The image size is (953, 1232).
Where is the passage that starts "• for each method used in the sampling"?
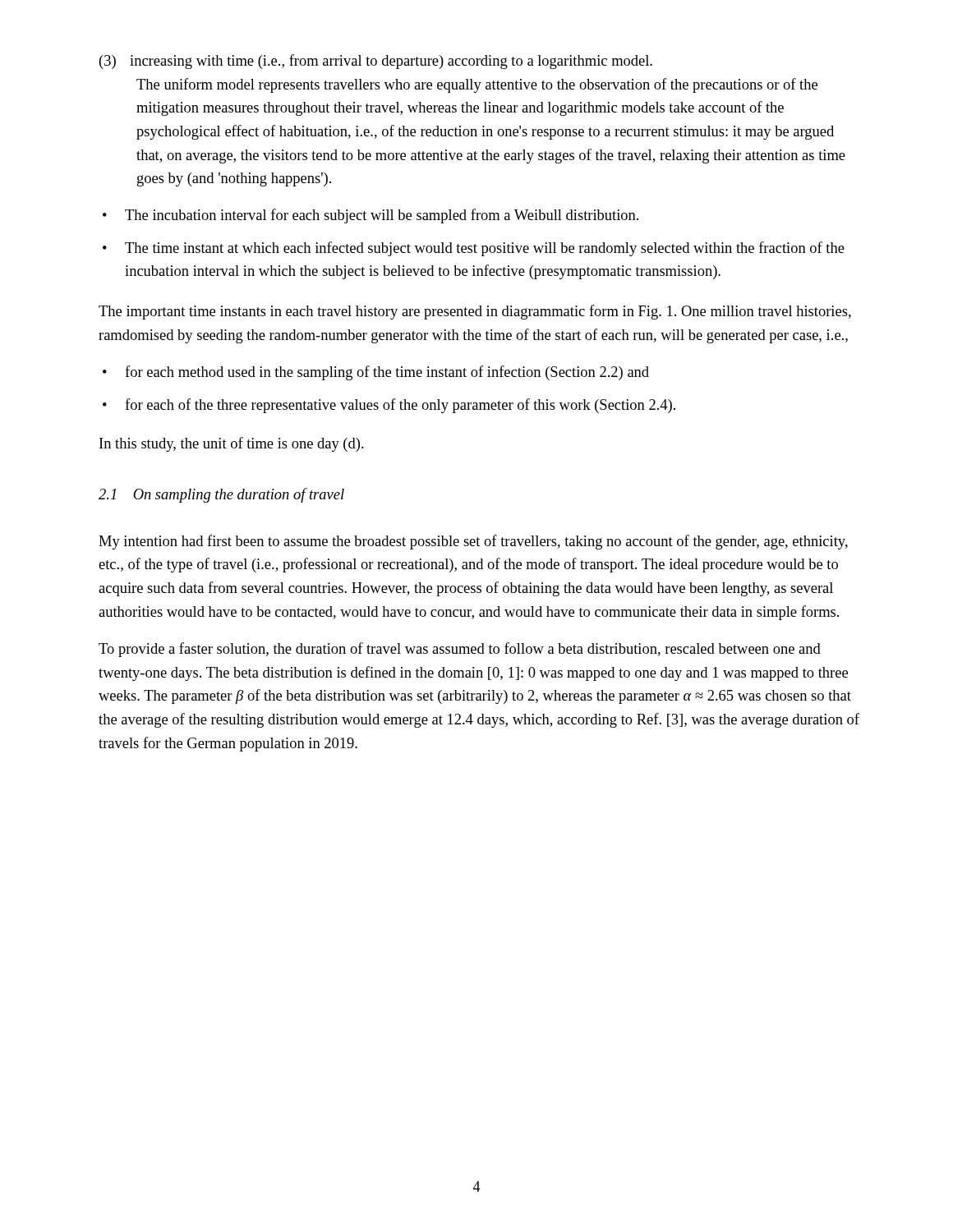pyautogui.click(x=481, y=372)
